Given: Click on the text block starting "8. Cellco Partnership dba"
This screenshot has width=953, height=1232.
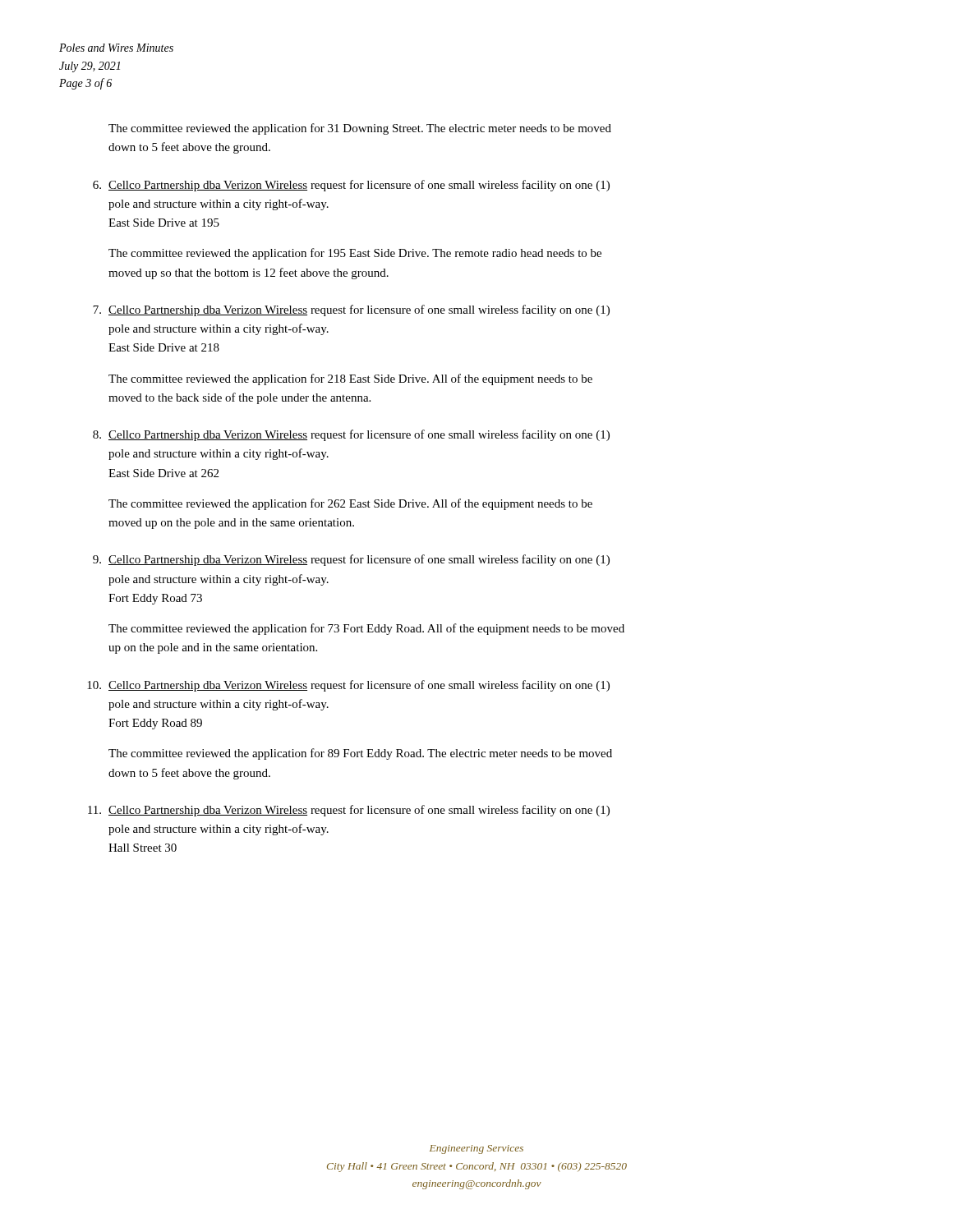Looking at the screenshot, I should [351, 435].
